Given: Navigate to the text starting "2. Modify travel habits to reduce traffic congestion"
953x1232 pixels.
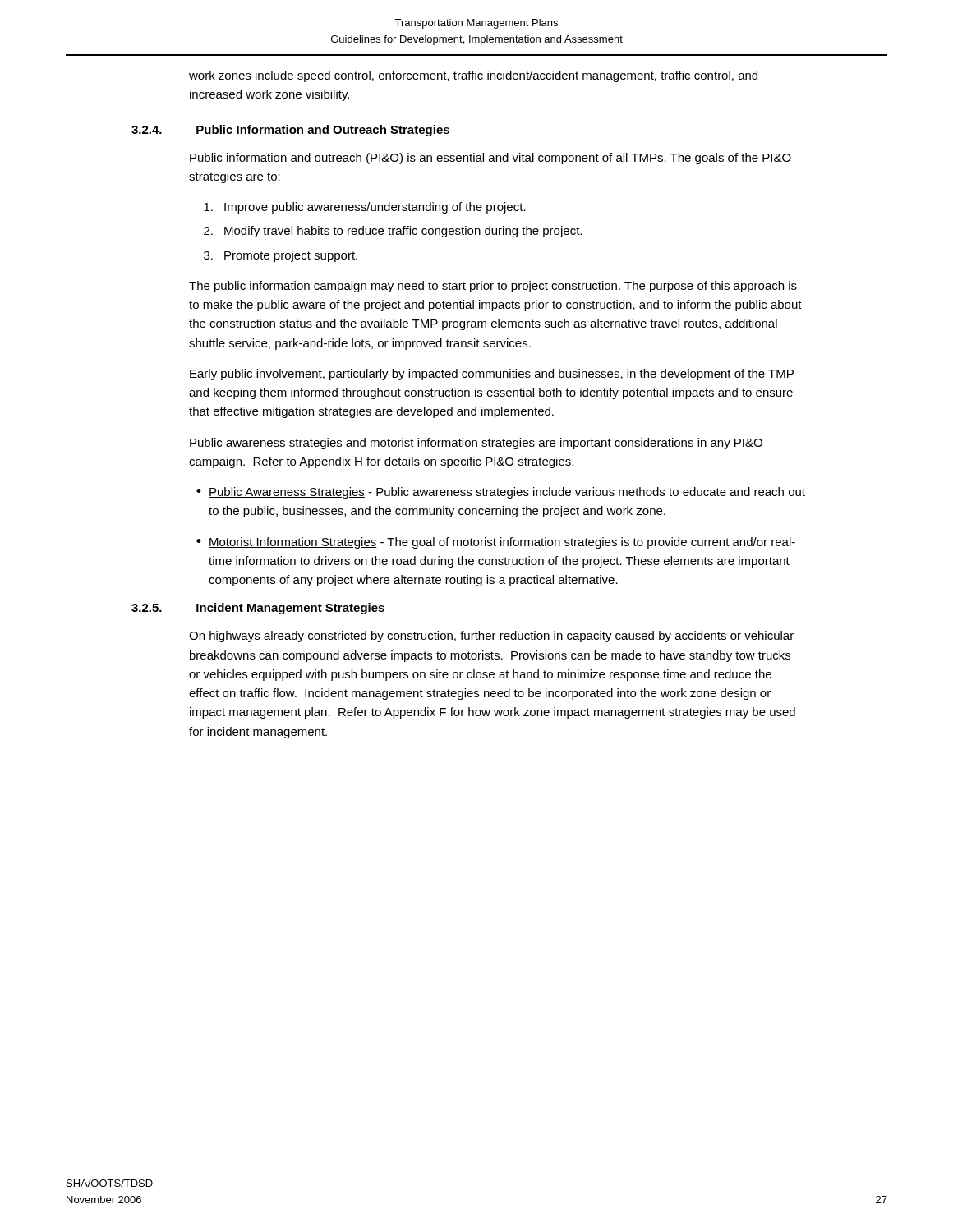Looking at the screenshot, I should [386, 231].
